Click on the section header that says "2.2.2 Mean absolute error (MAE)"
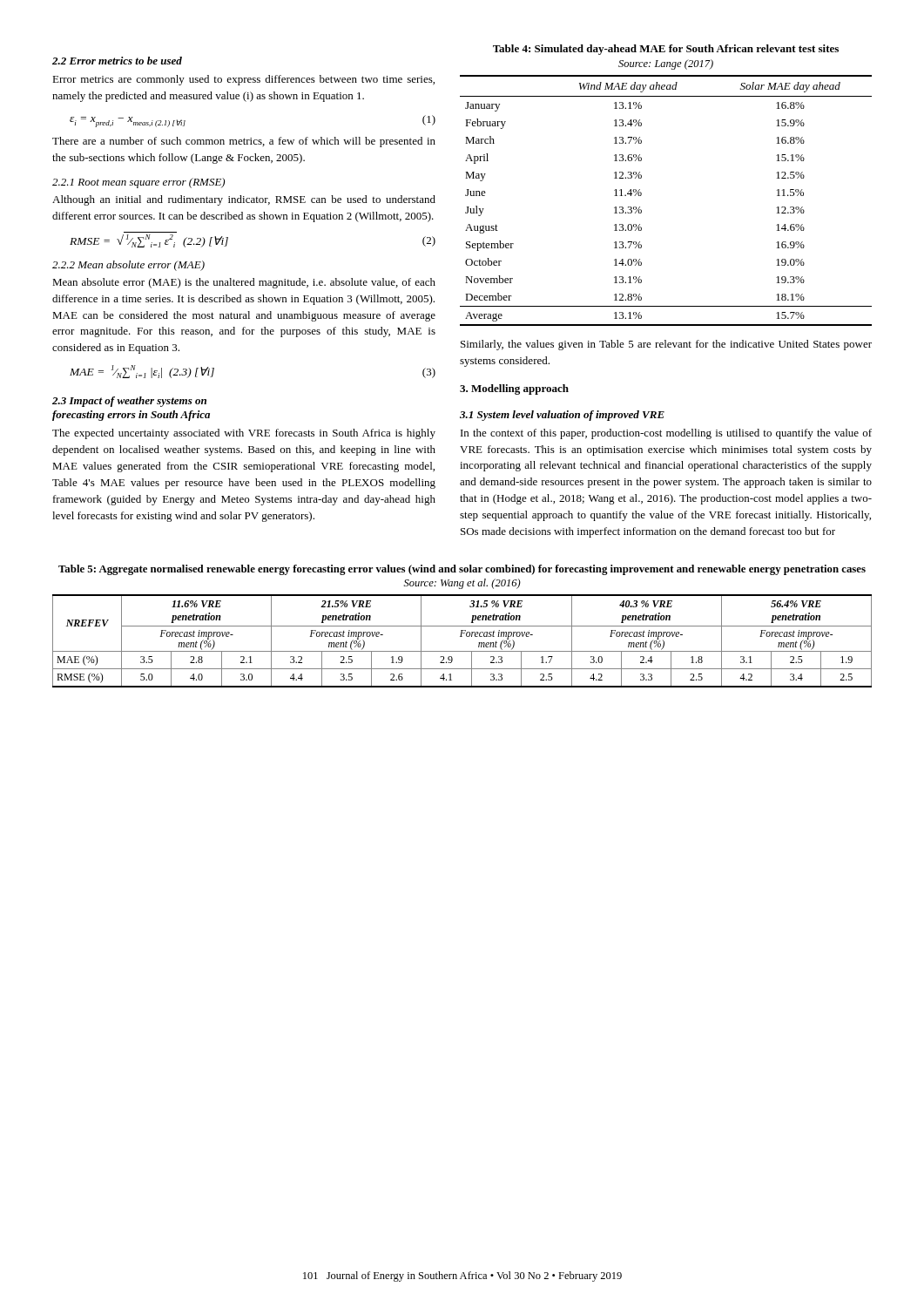This screenshot has width=924, height=1307. tap(128, 264)
